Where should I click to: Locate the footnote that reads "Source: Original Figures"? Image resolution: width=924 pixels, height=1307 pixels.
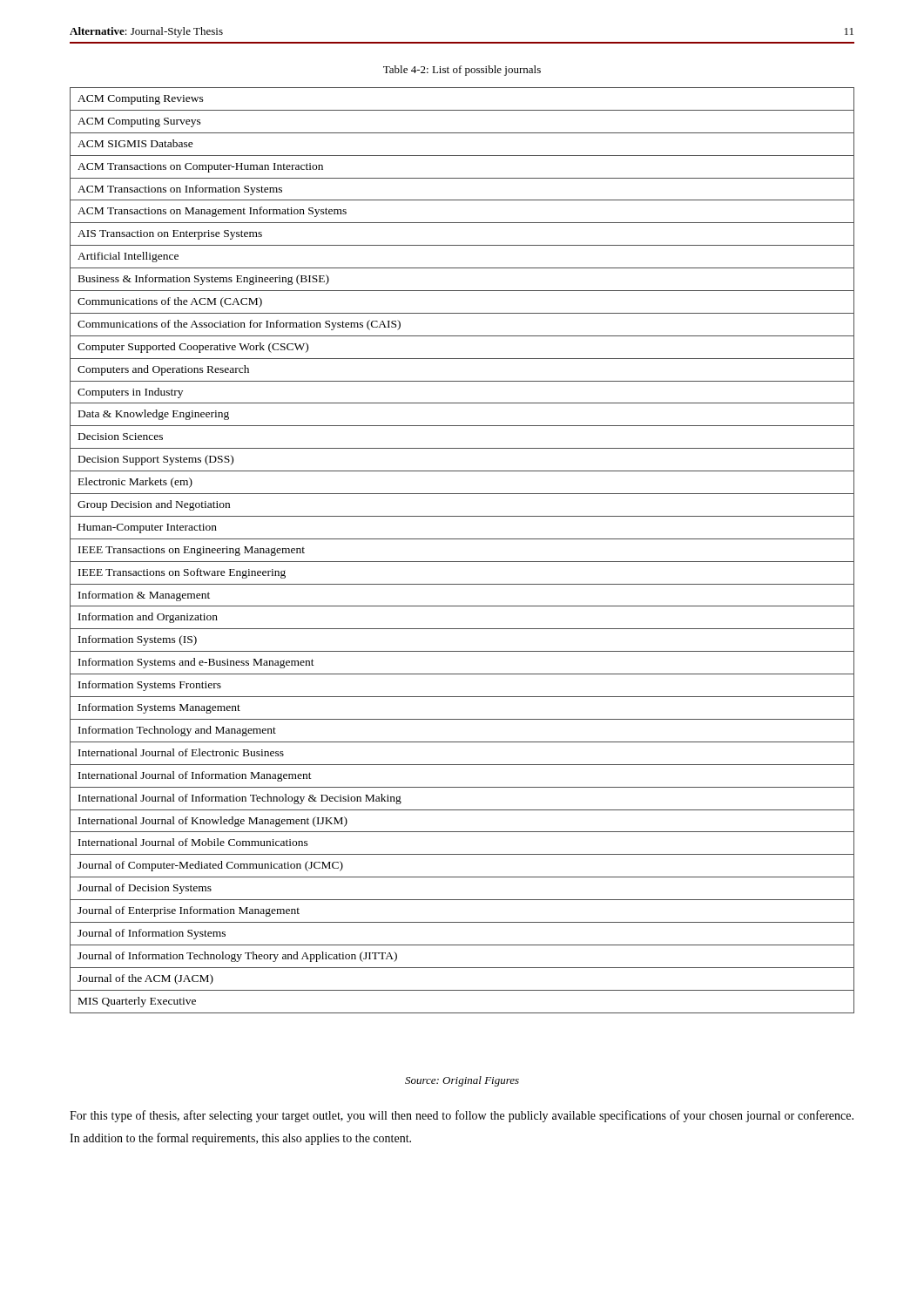pyautogui.click(x=462, y=1080)
